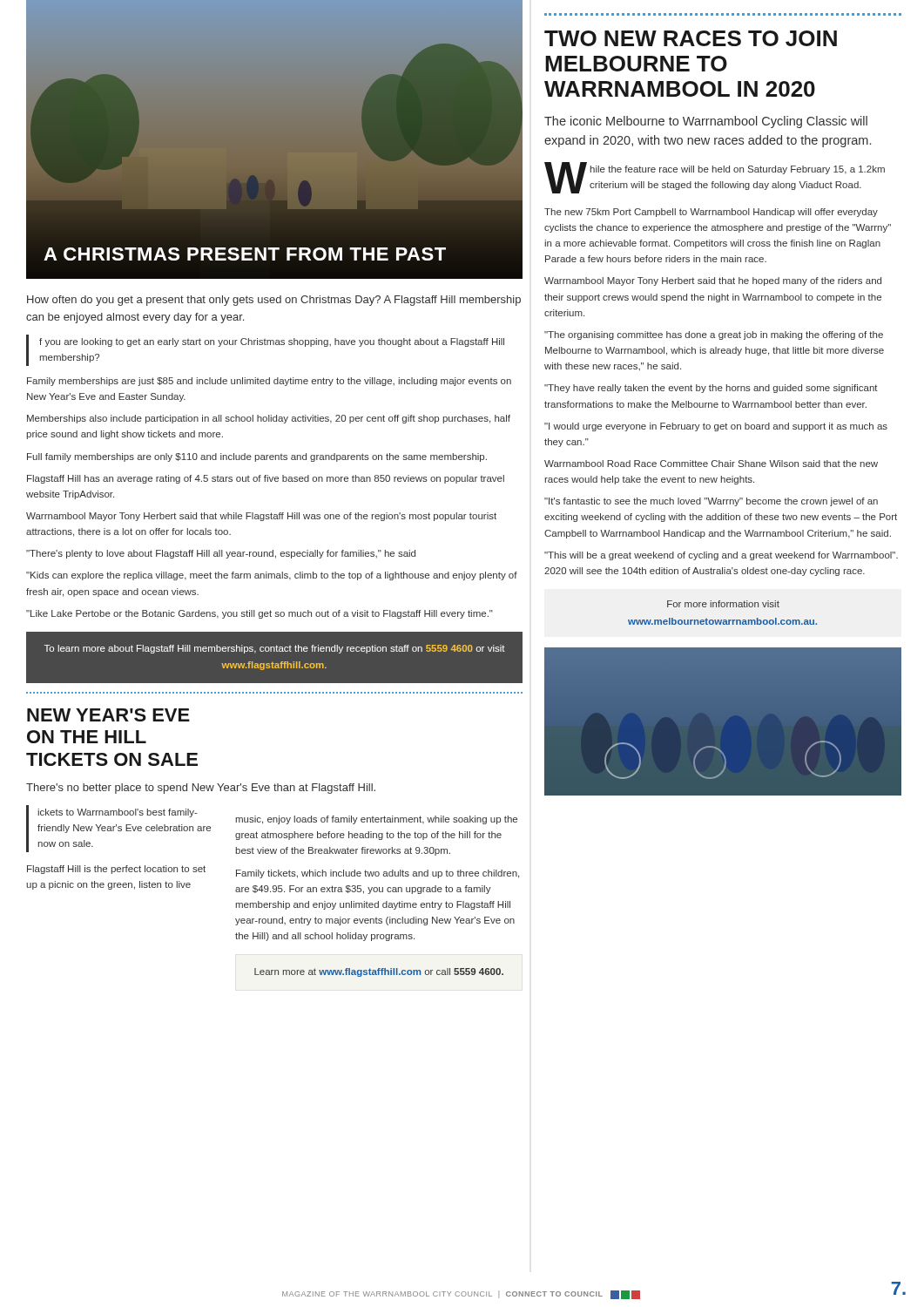Click on the section header containing "NEW YEAR'S EVEON THE HILLTICKETS"
Screen dimensions: 1307x924
pos(112,737)
